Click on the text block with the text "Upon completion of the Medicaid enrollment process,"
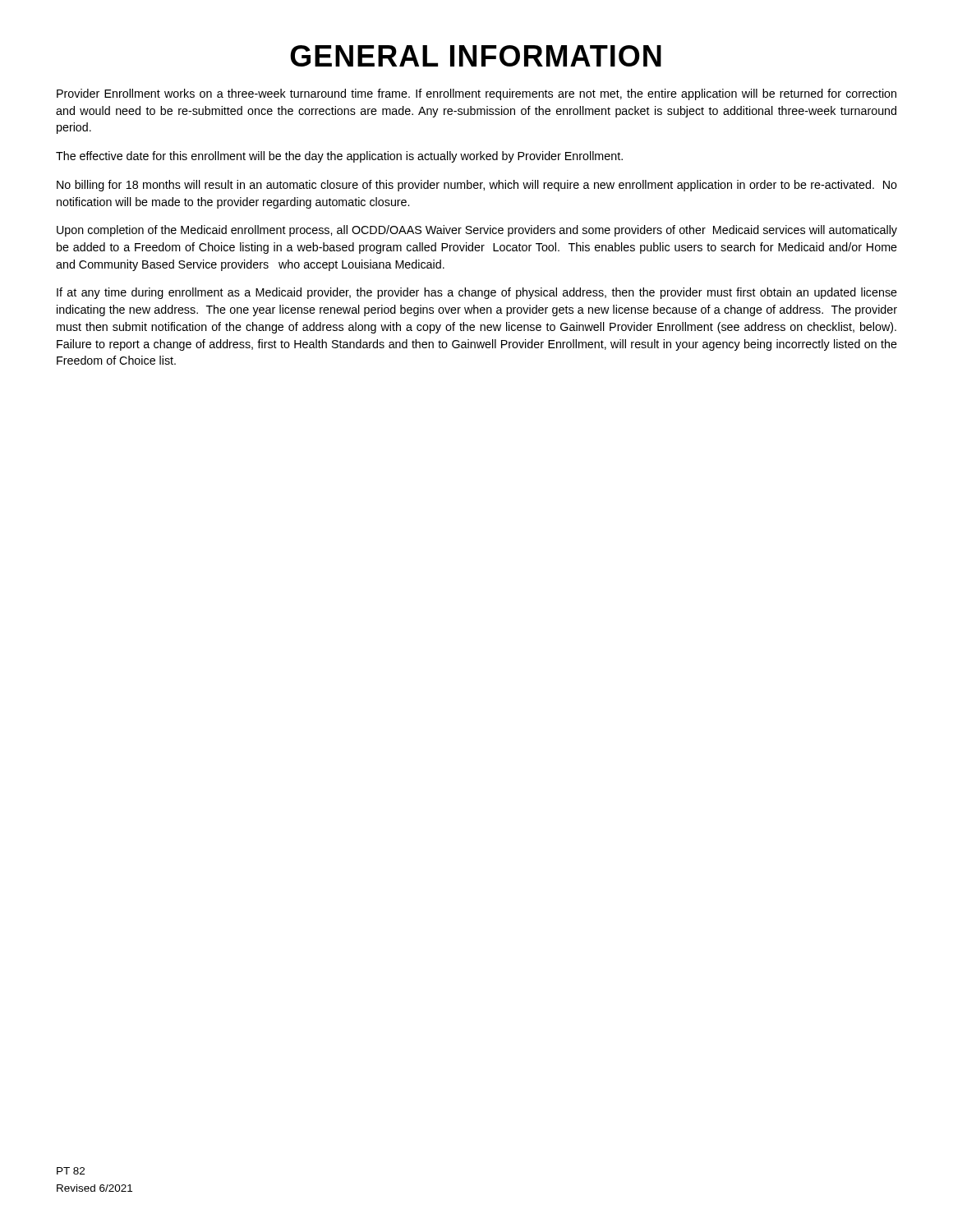This screenshot has height=1232, width=953. [476, 247]
